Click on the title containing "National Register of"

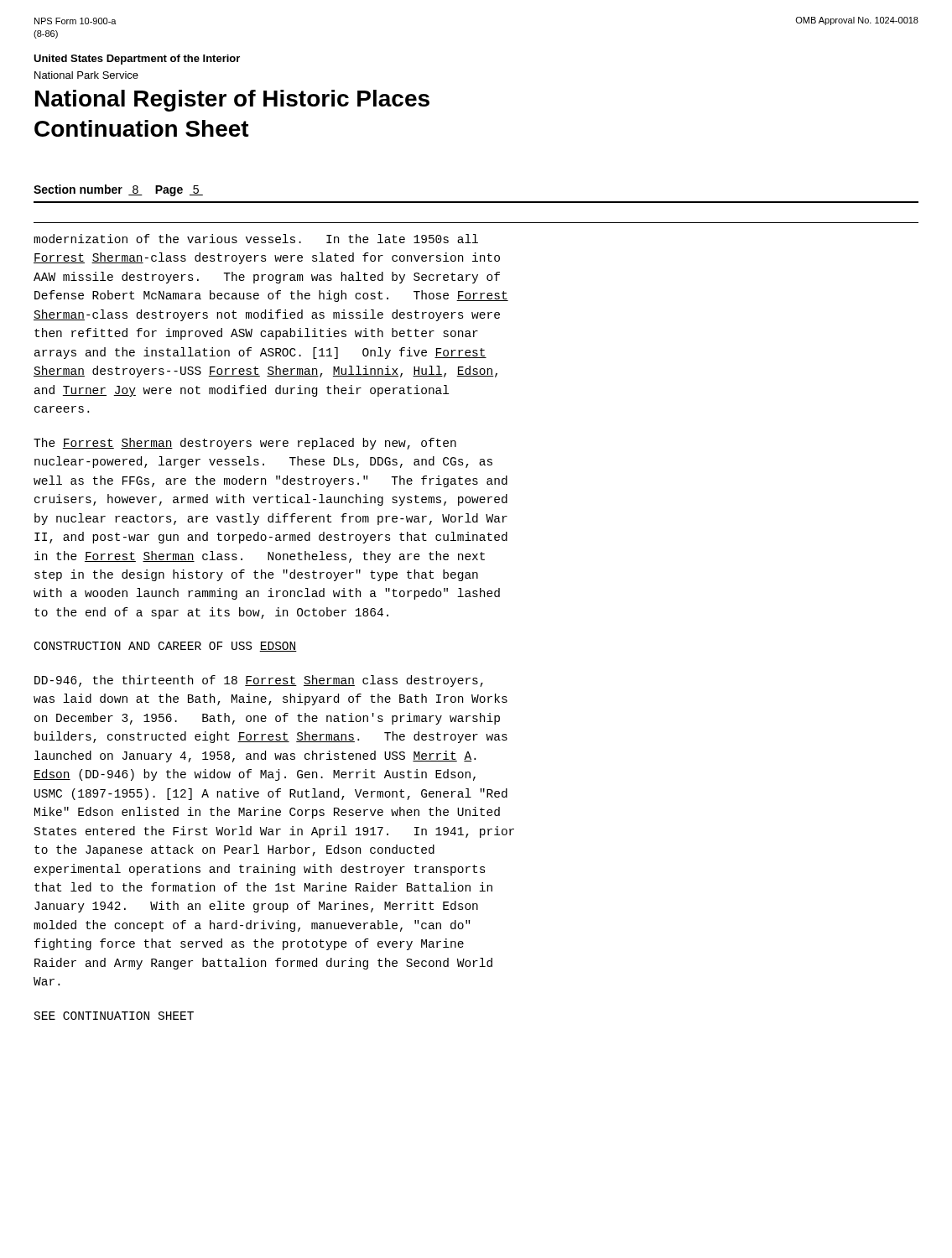click(232, 114)
